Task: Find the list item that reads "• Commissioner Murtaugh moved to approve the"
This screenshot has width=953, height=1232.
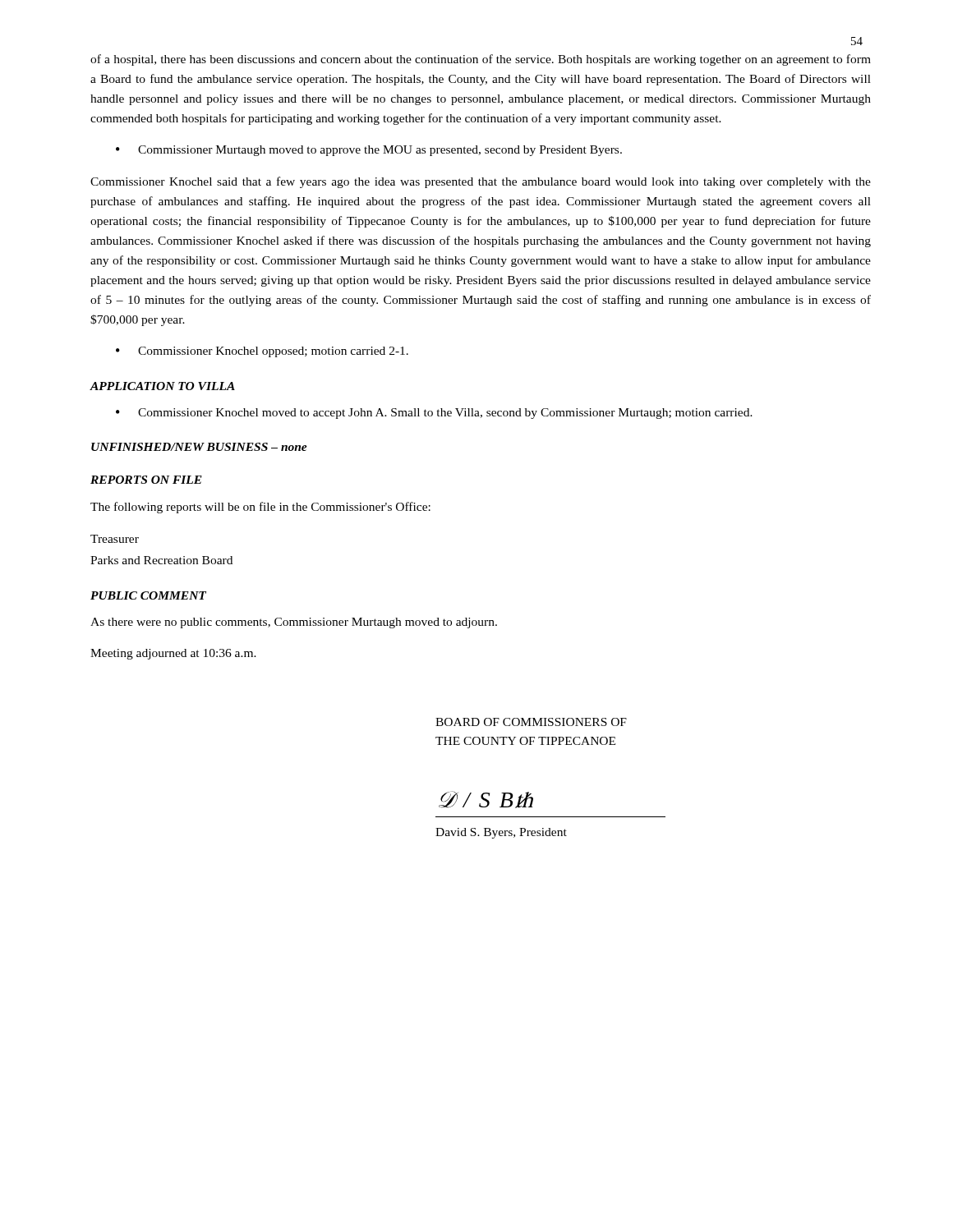Action: click(x=369, y=150)
